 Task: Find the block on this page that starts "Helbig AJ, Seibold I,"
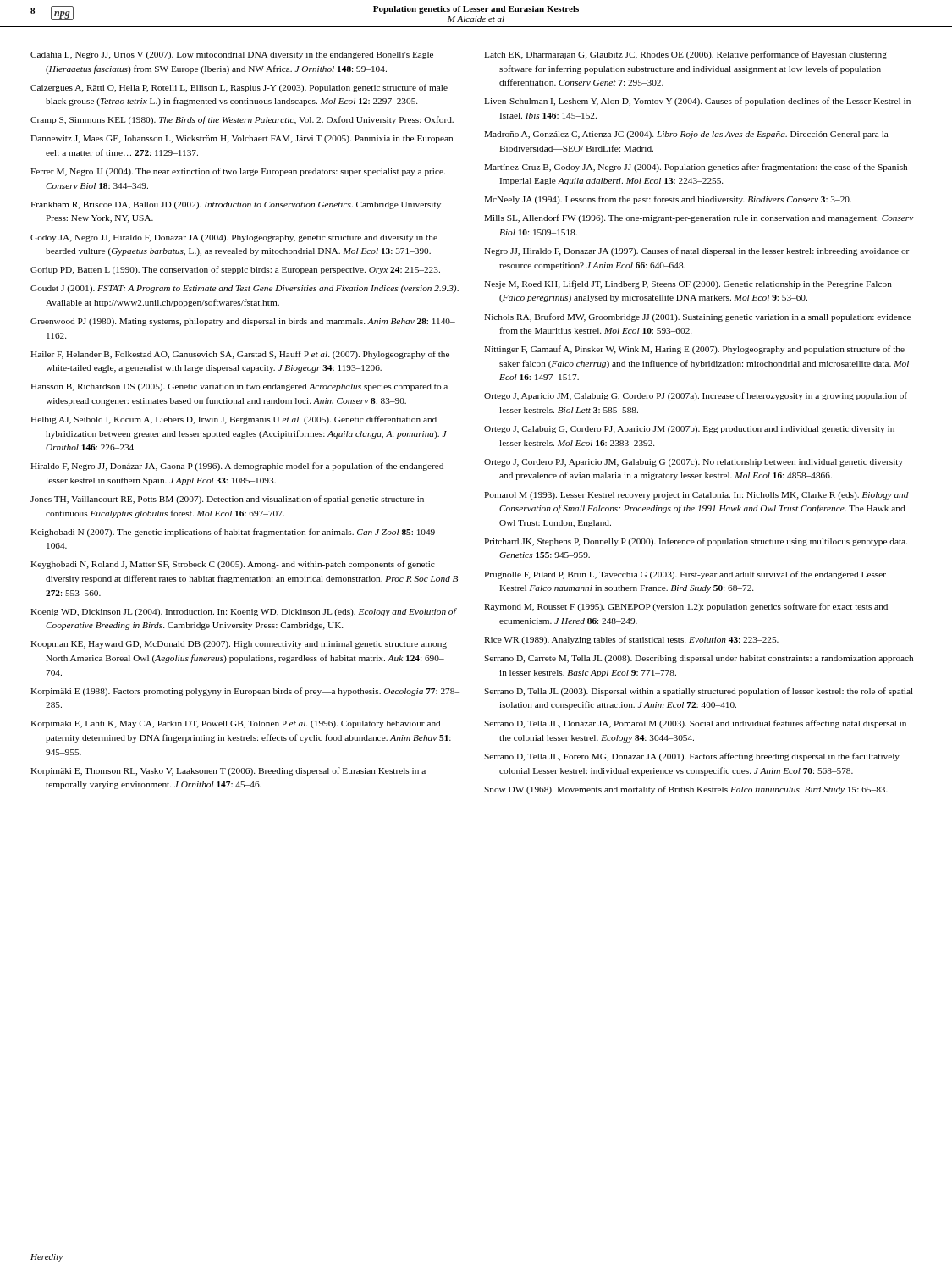click(238, 433)
